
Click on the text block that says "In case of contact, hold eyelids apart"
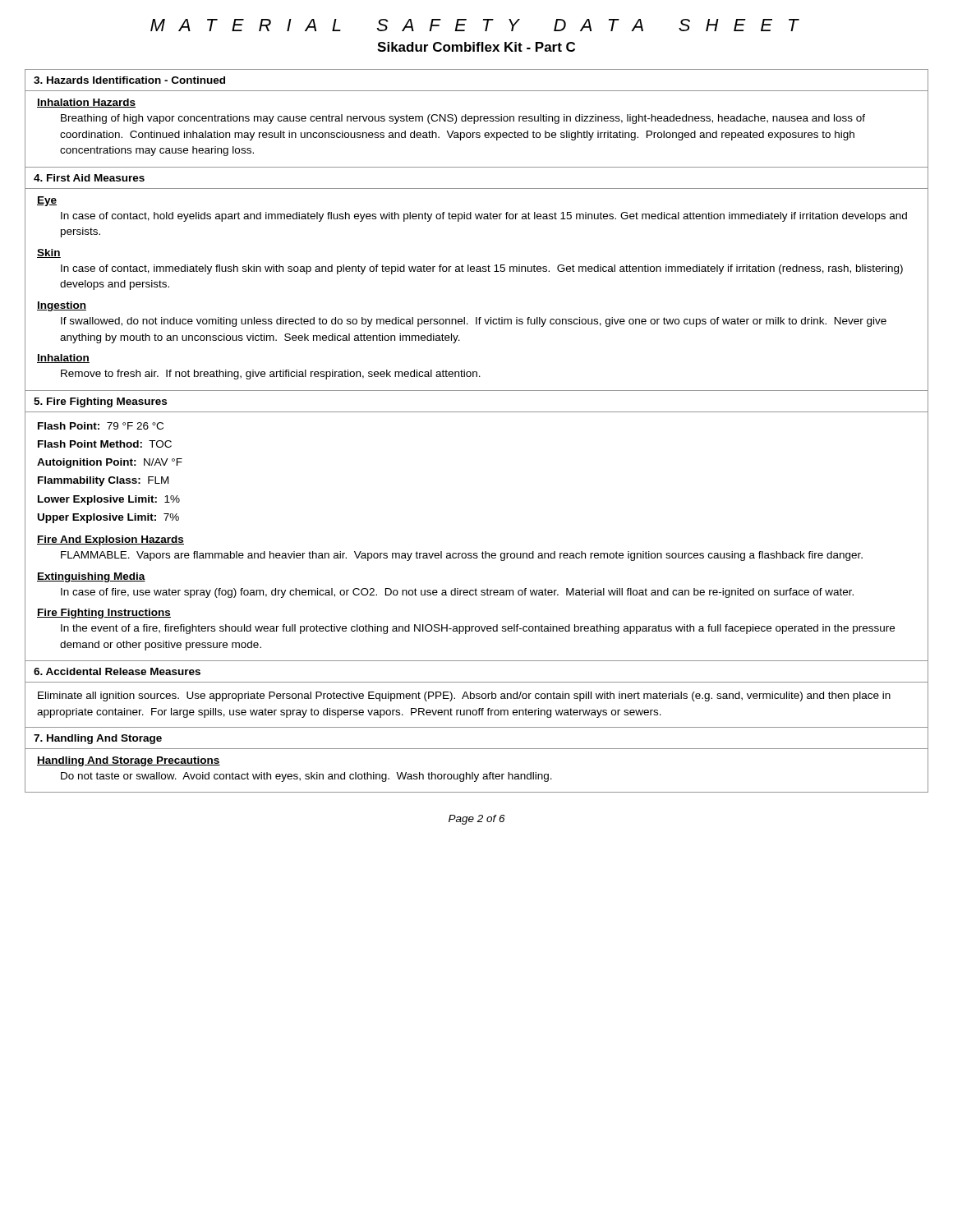coord(484,223)
